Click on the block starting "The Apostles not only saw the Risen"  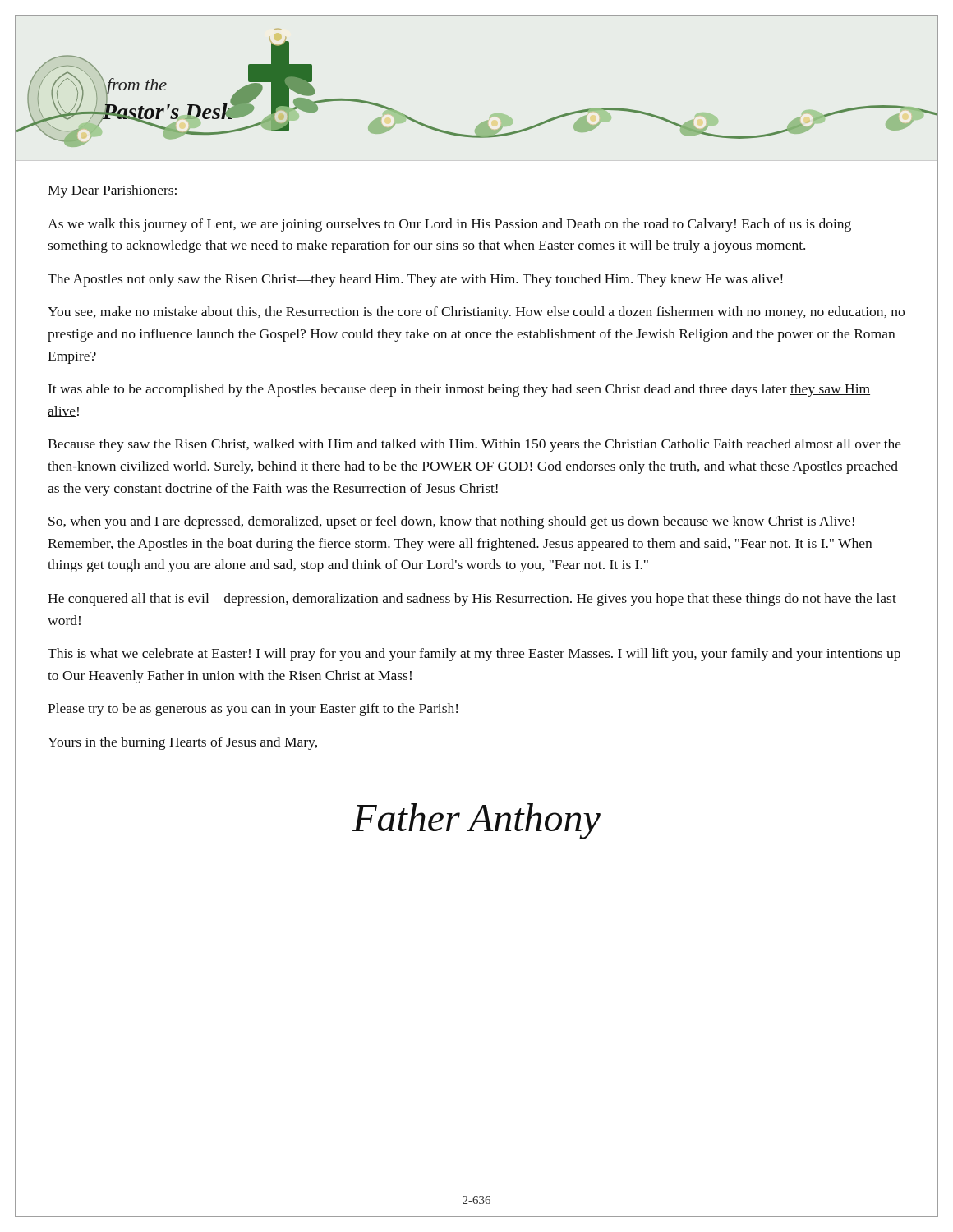click(x=416, y=278)
